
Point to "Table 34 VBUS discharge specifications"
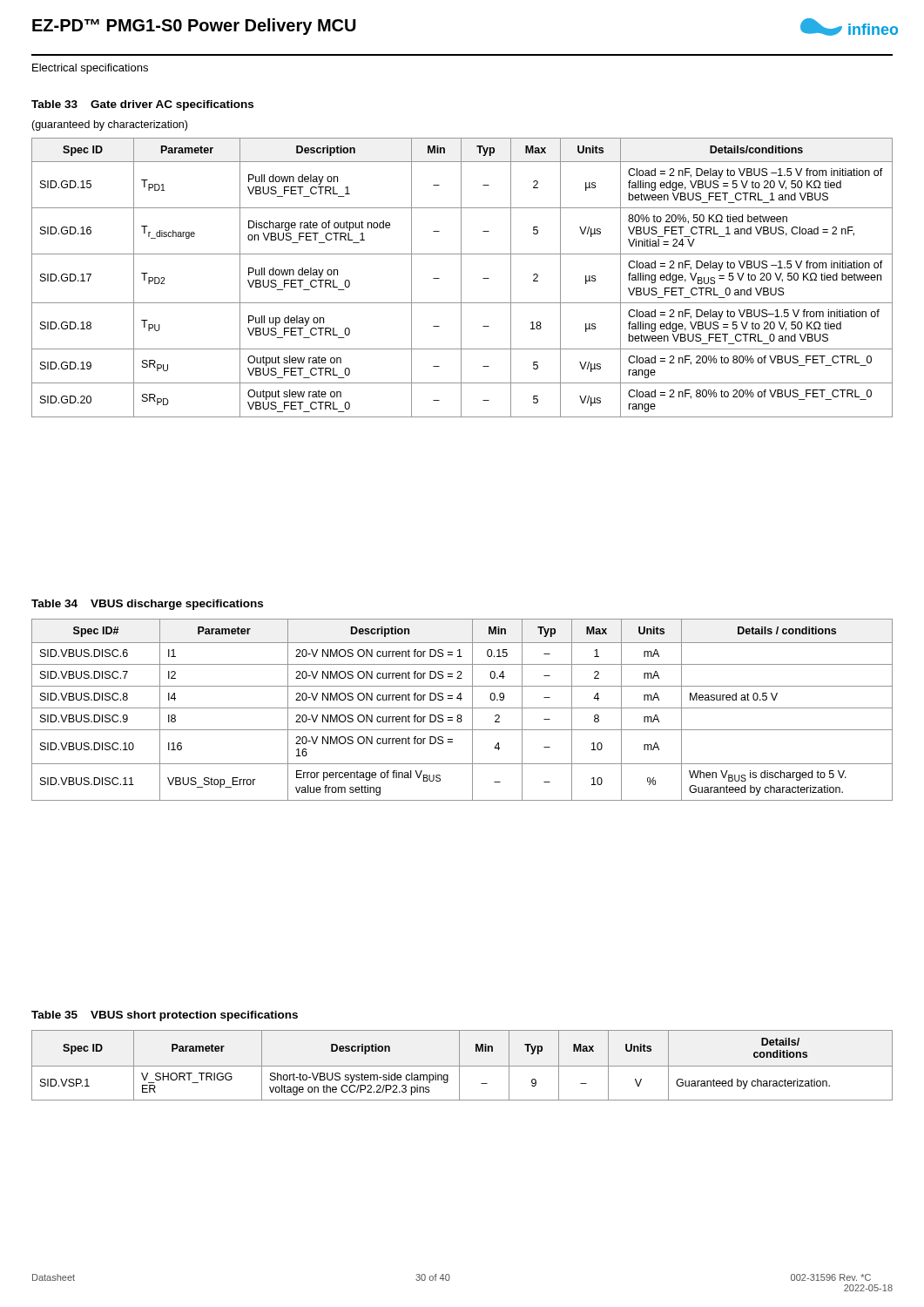148,603
